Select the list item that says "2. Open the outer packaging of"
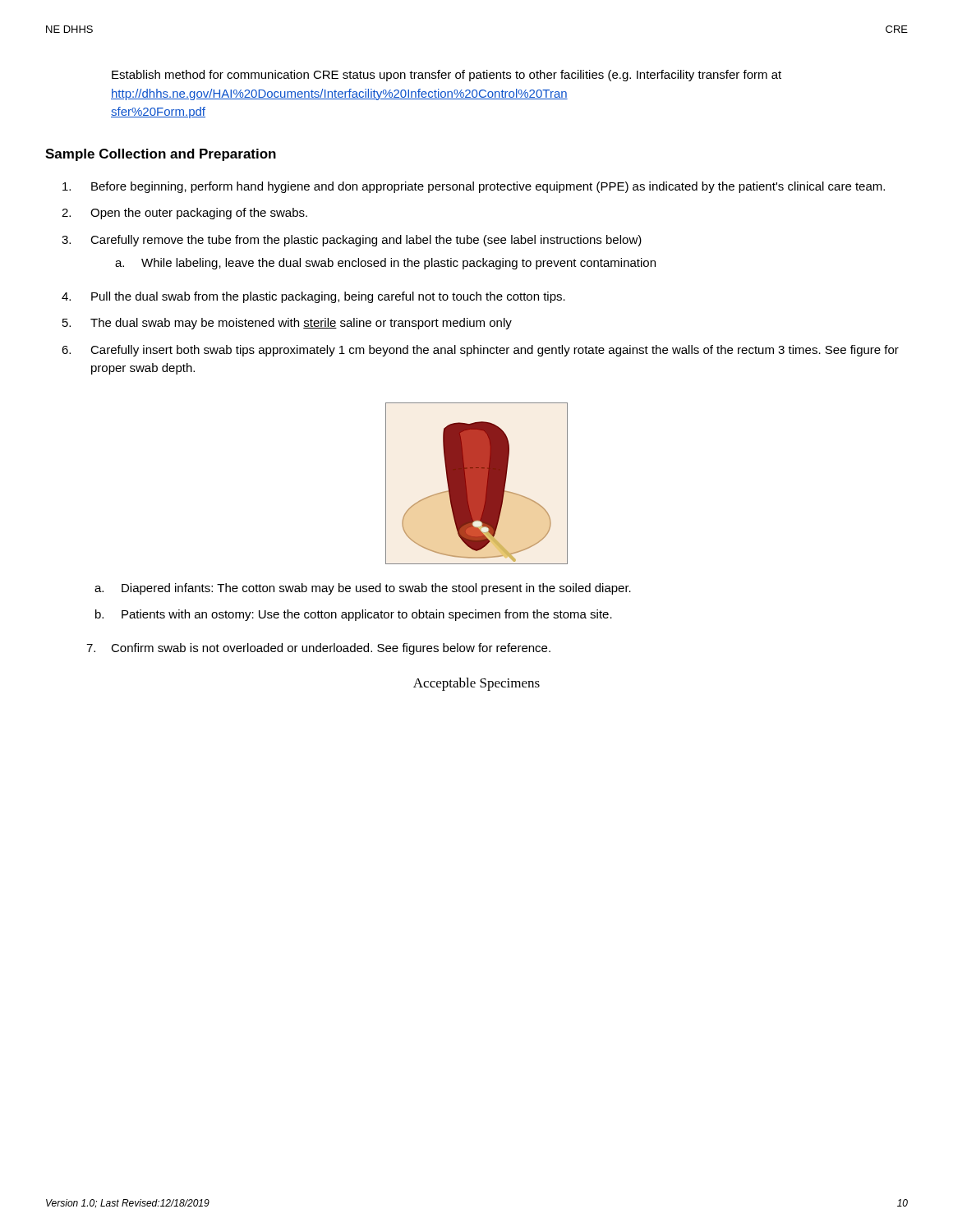The width and height of the screenshot is (953, 1232). 184,214
